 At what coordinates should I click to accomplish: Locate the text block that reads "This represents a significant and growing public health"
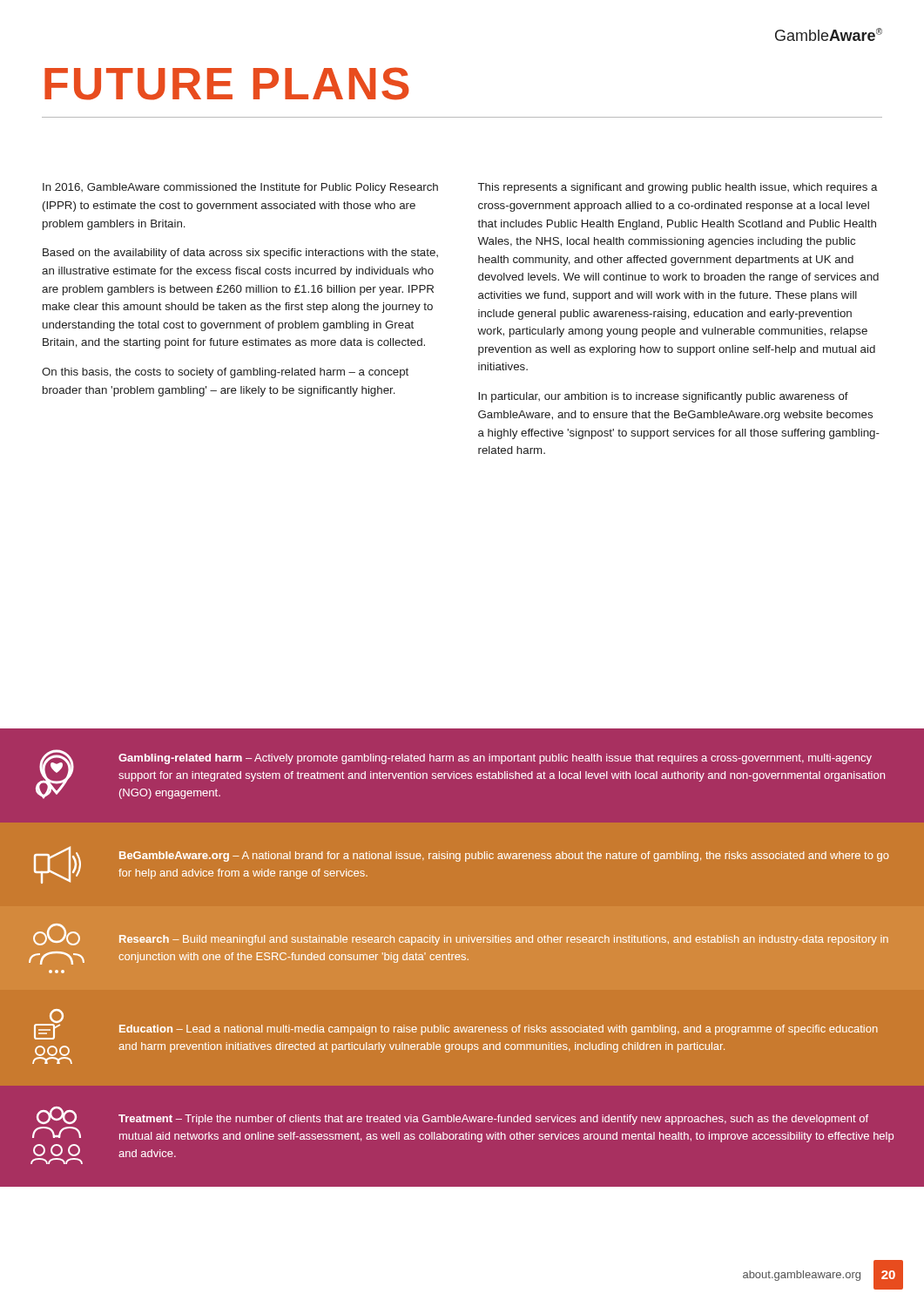point(680,319)
